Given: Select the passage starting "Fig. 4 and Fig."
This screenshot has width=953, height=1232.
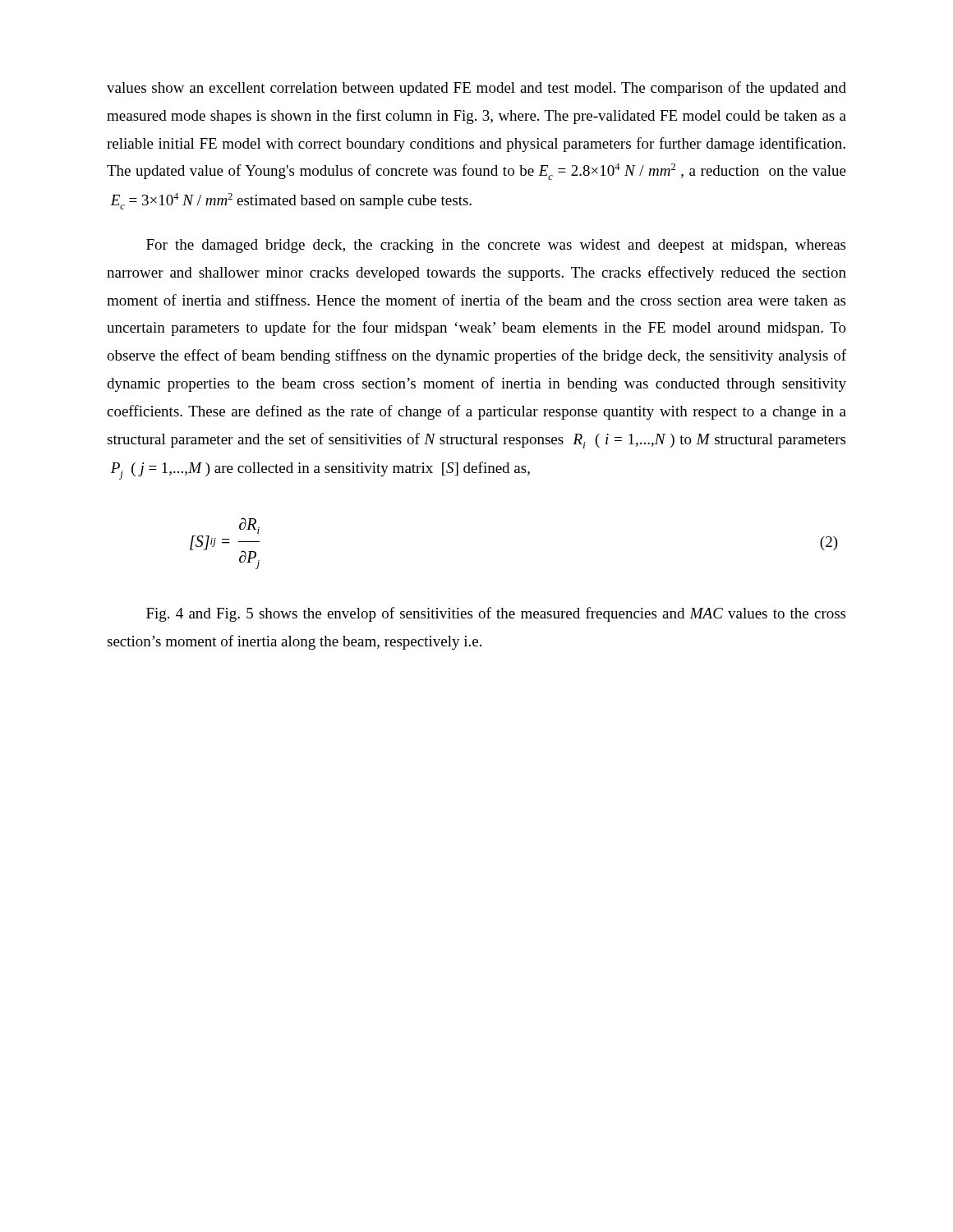Looking at the screenshot, I should [x=476, y=627].
